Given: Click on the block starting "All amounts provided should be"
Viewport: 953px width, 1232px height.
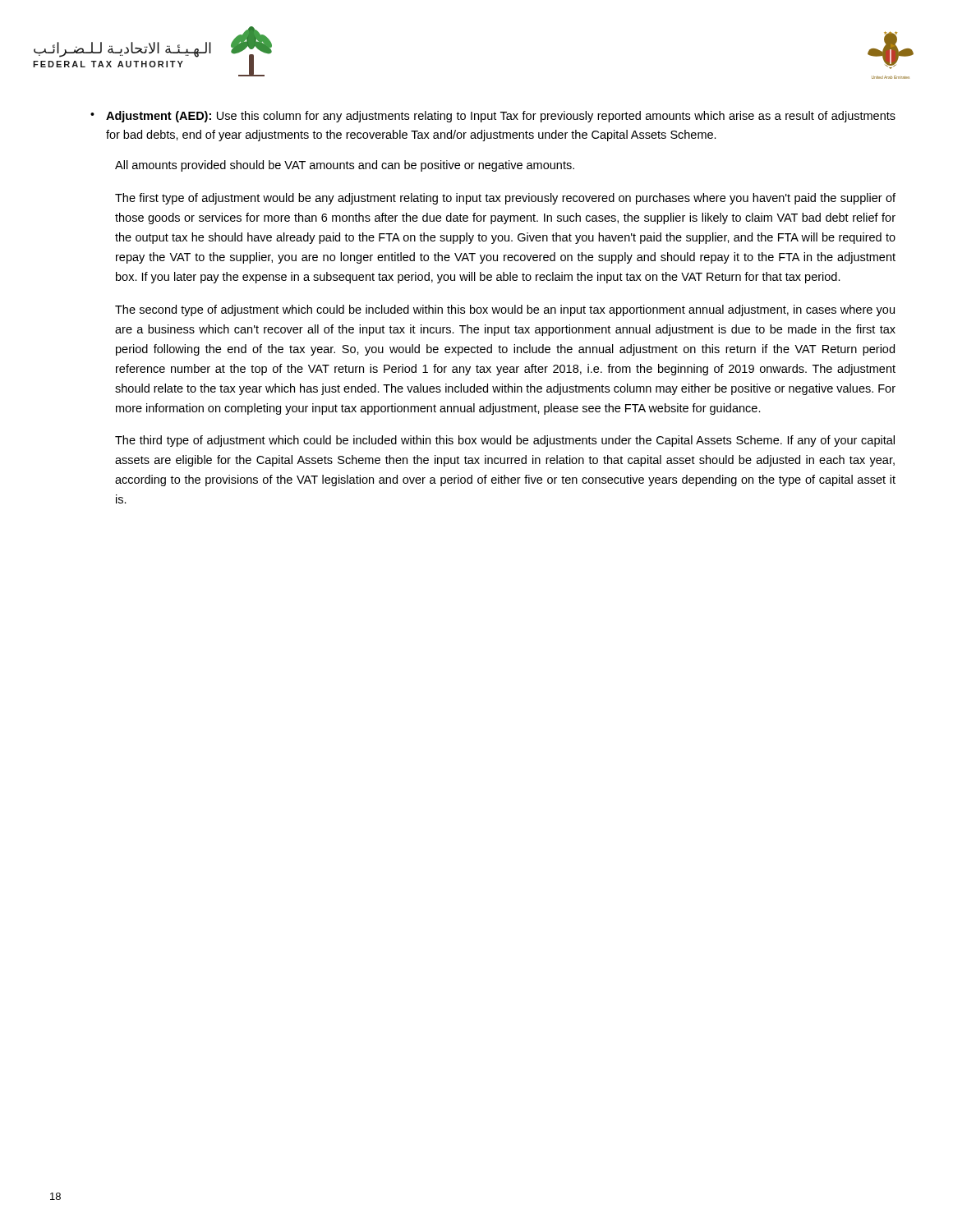Looking at the screenshot, I should [x=345, y=165].
